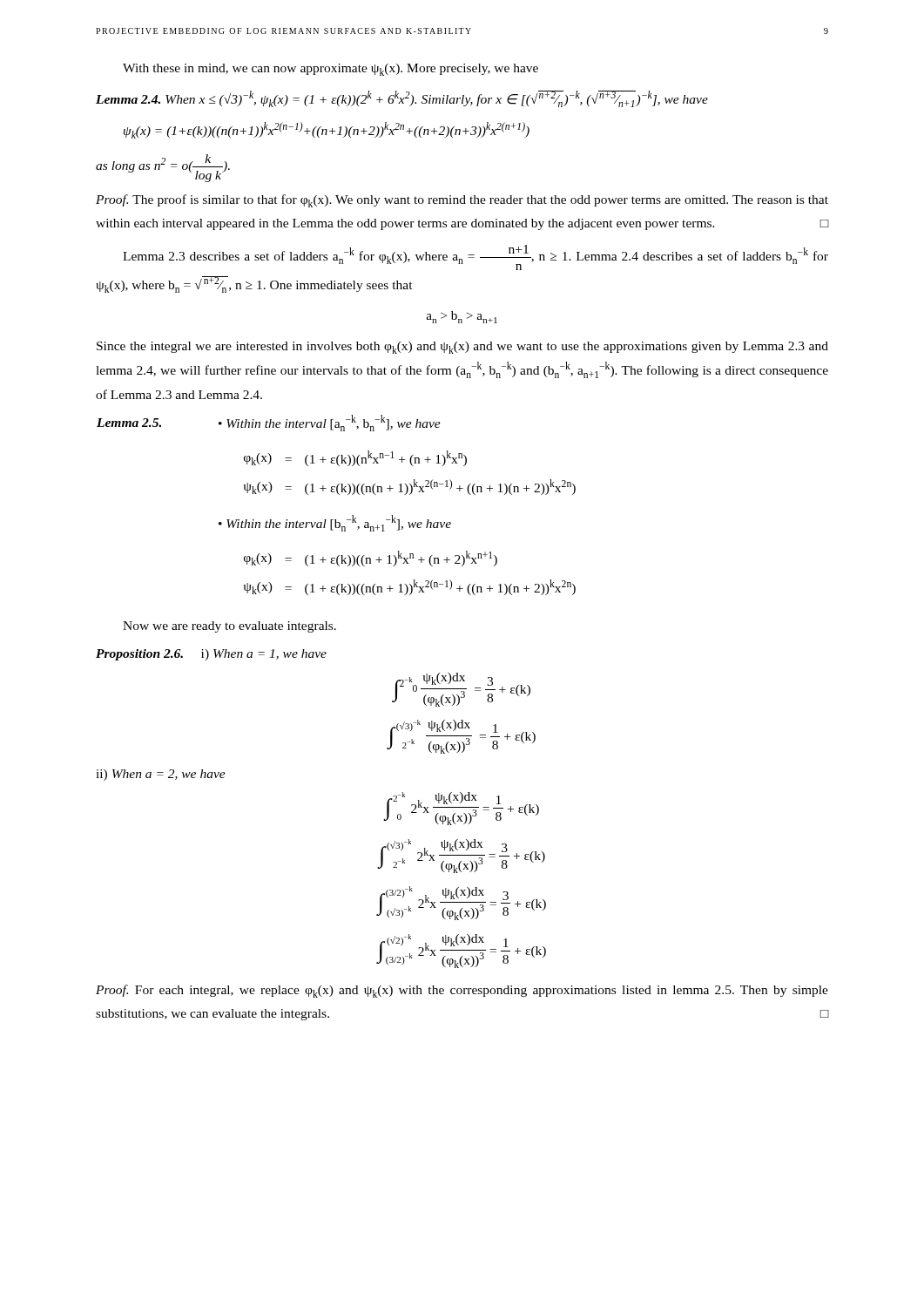Point to the block starting "Lemma 2.3 describes a set"
924x1307 pixels.
pos(462,270)
